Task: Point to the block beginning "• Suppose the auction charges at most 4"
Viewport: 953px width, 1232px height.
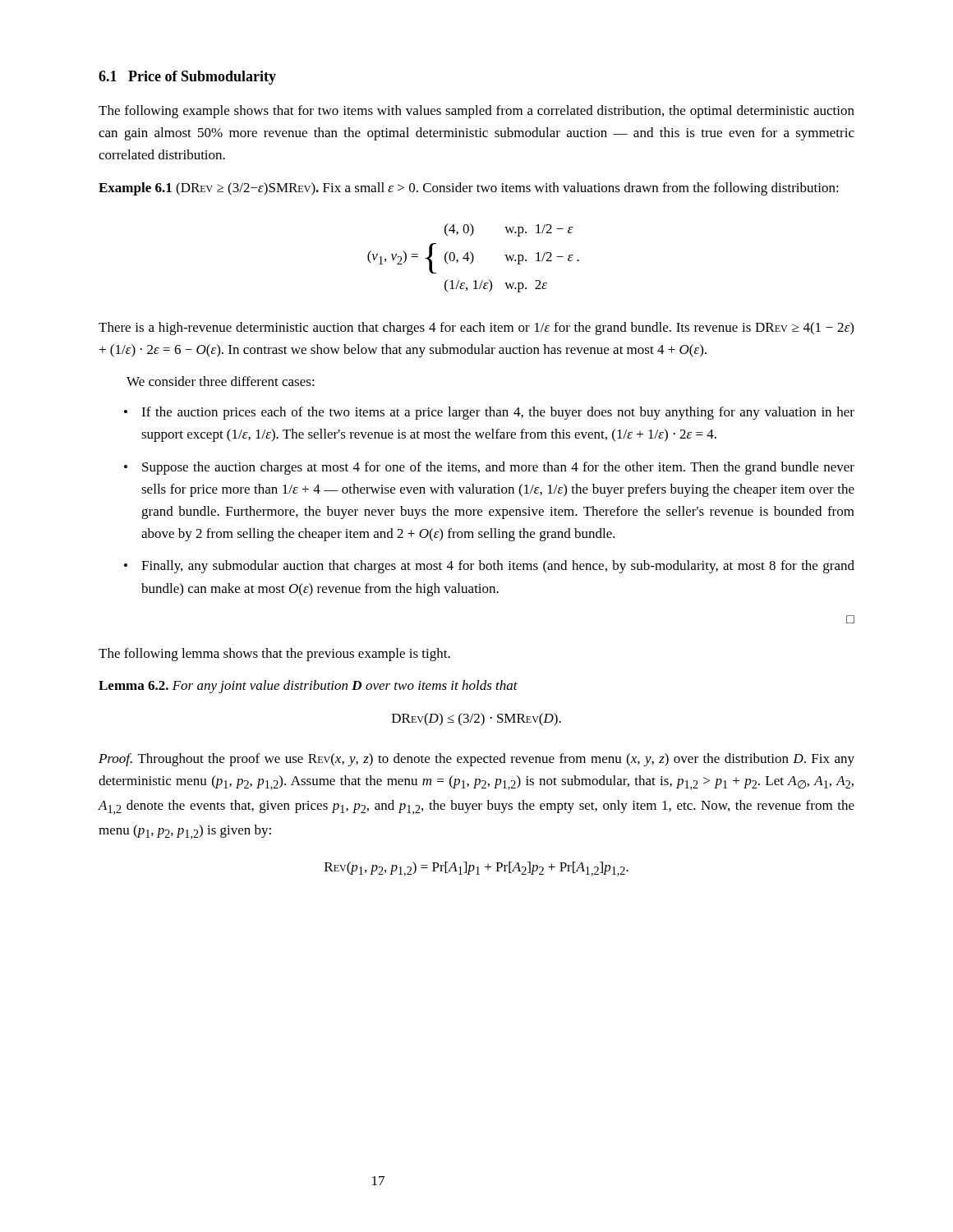Action: 489,500
